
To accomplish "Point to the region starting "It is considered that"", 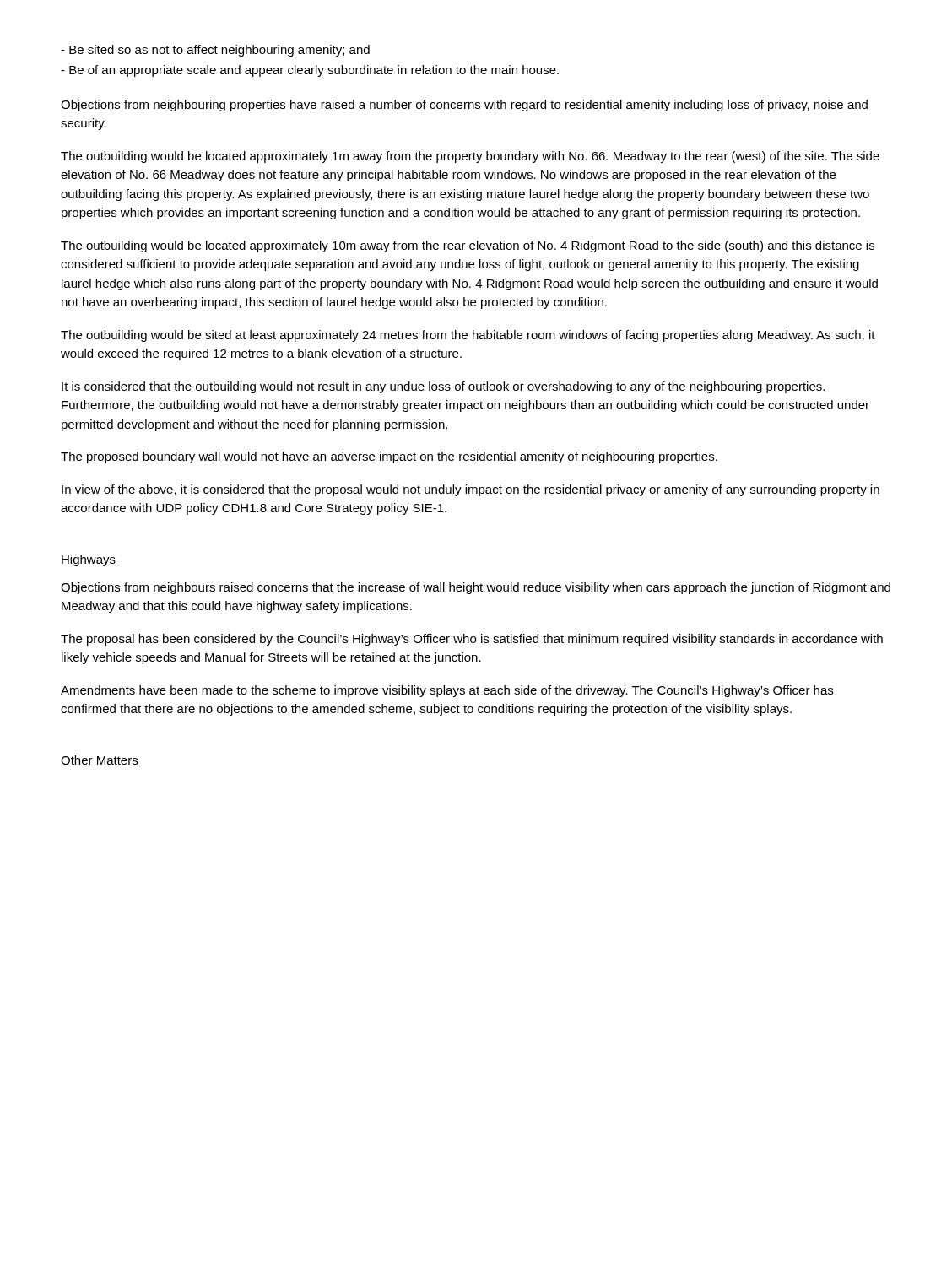I will coord(465,405).
